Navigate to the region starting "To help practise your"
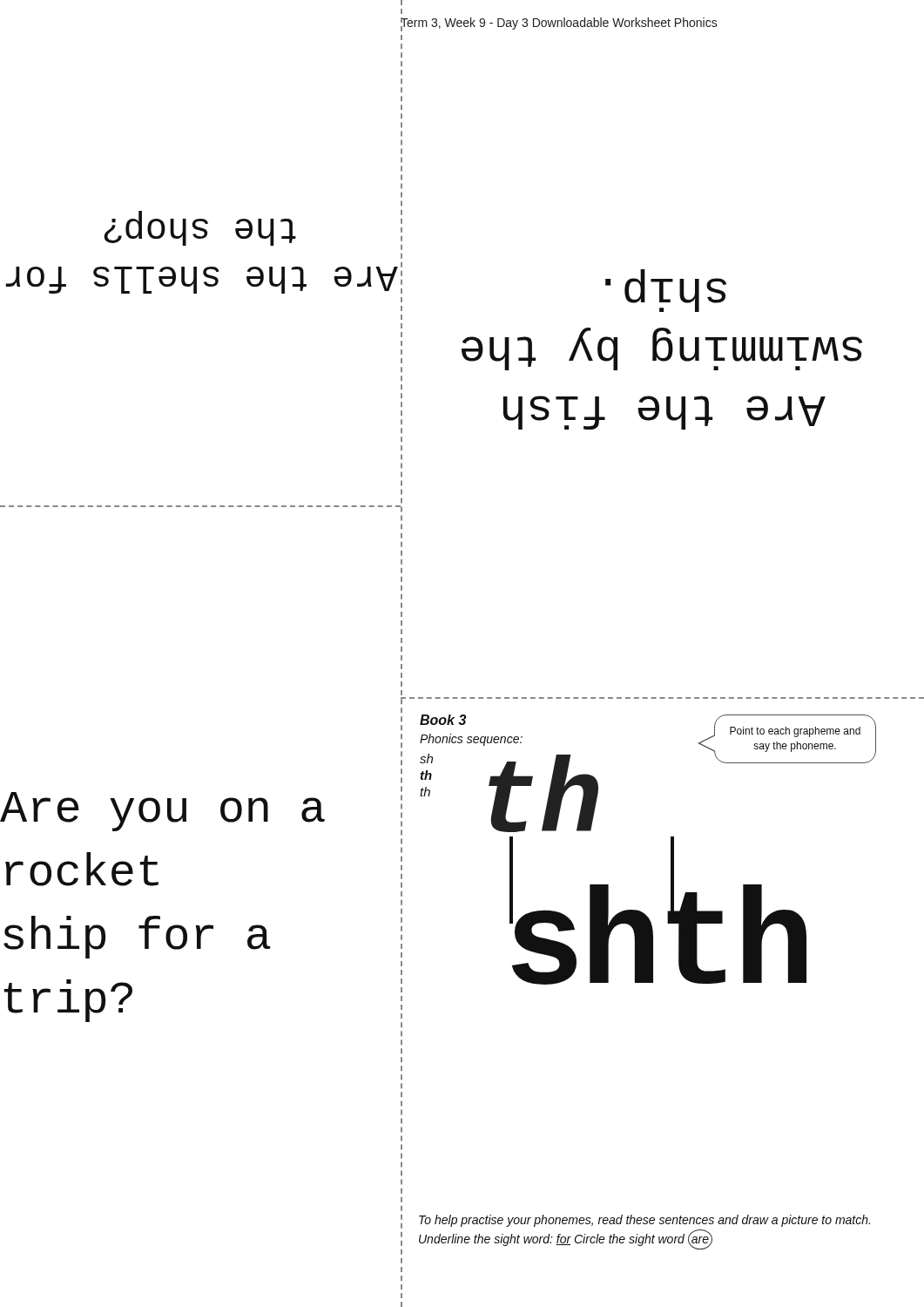Screen dimensions: 1307x924 tap(645, 1229)
